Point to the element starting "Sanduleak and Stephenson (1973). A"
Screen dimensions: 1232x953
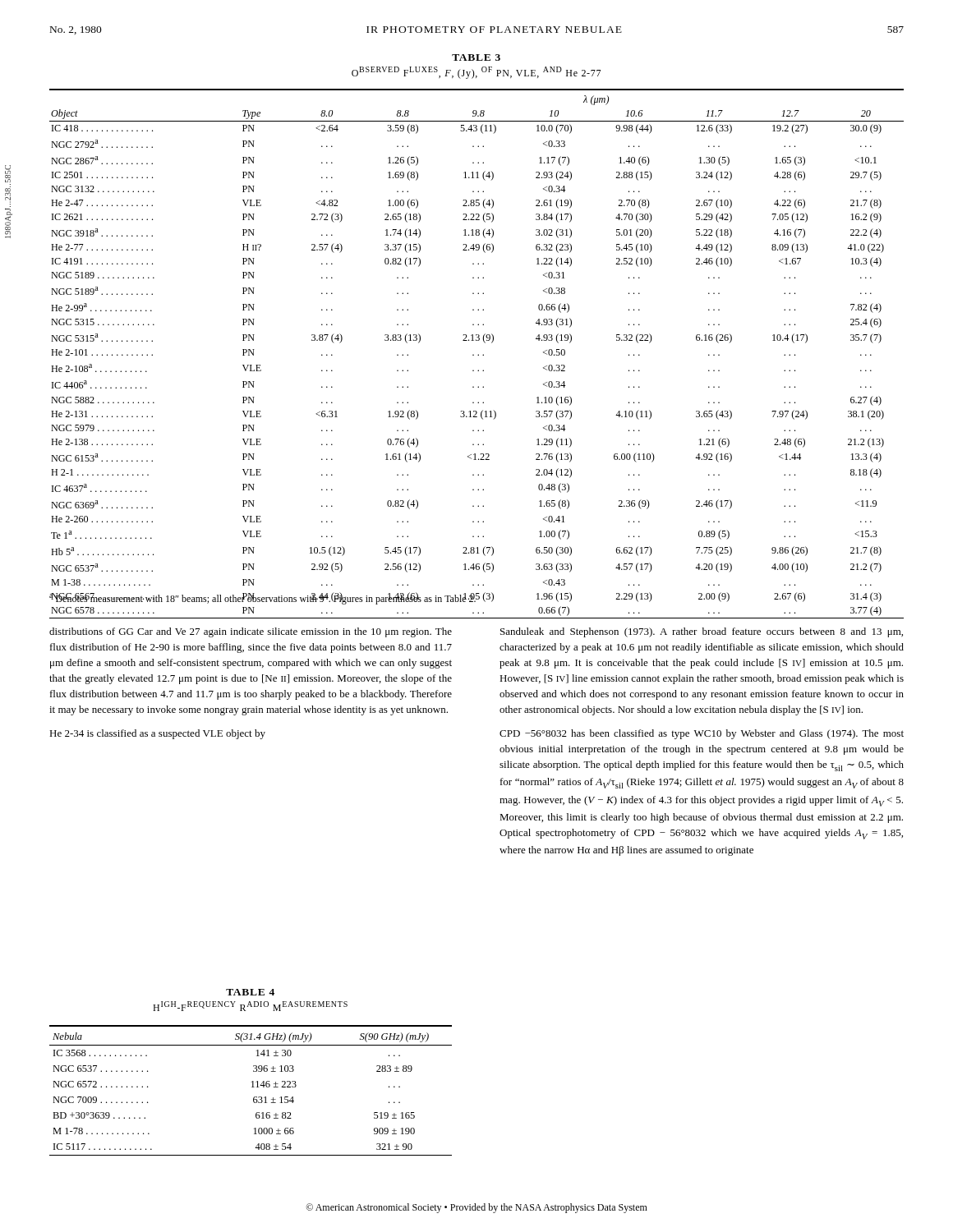pyautogui.click(x=702, y=741)
